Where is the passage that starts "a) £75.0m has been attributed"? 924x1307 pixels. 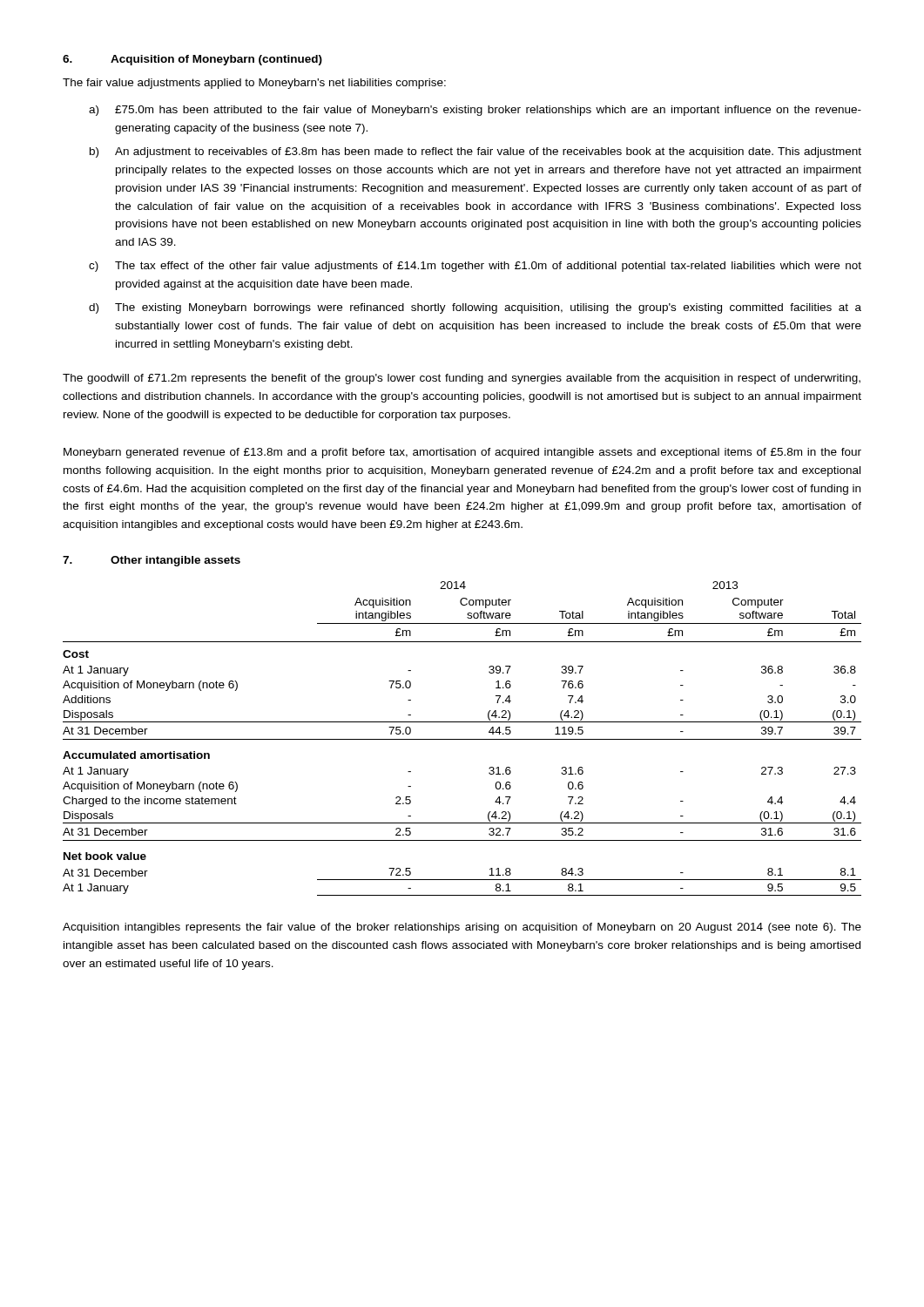462,119
